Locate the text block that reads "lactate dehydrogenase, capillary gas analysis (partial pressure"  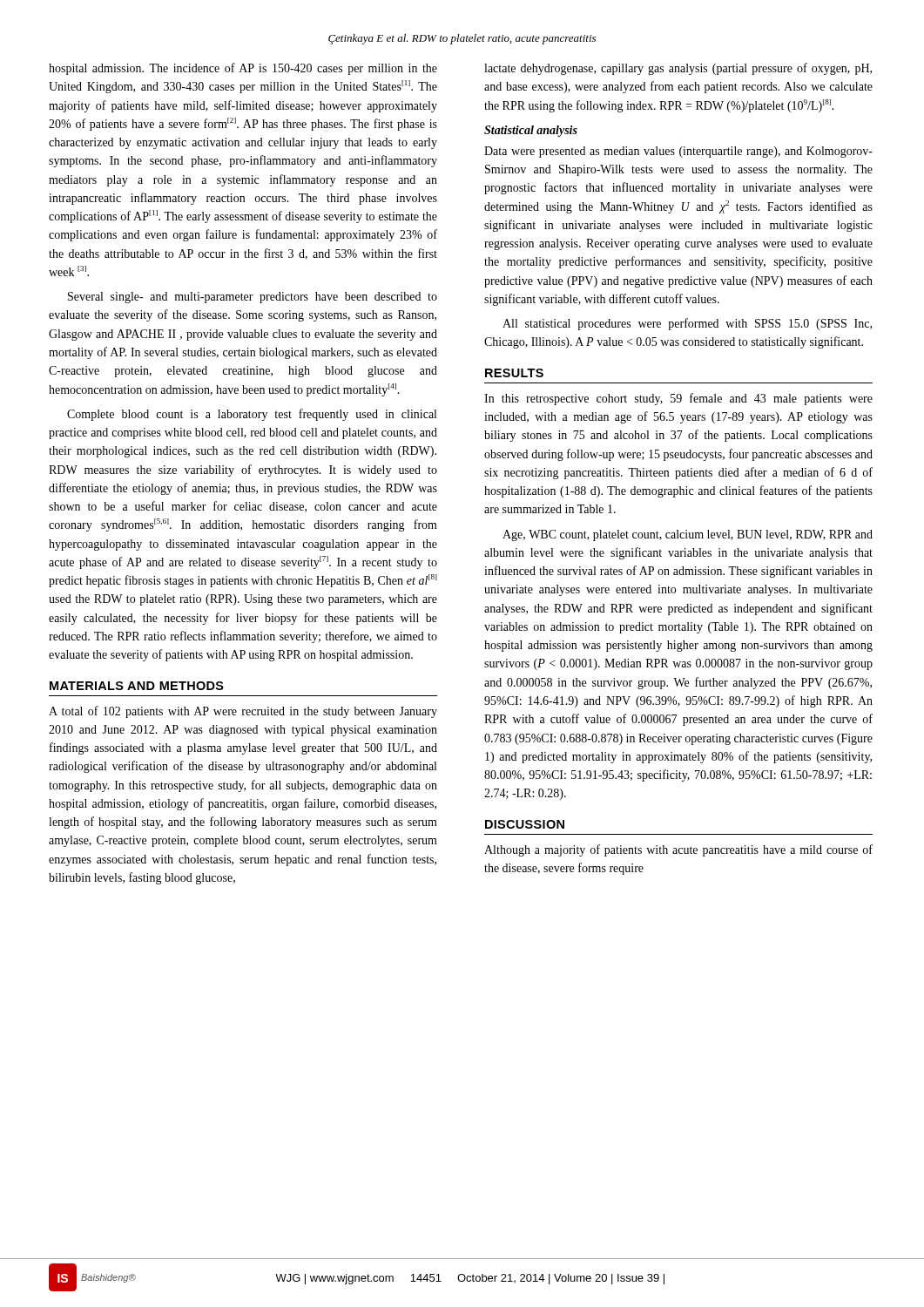678,87
